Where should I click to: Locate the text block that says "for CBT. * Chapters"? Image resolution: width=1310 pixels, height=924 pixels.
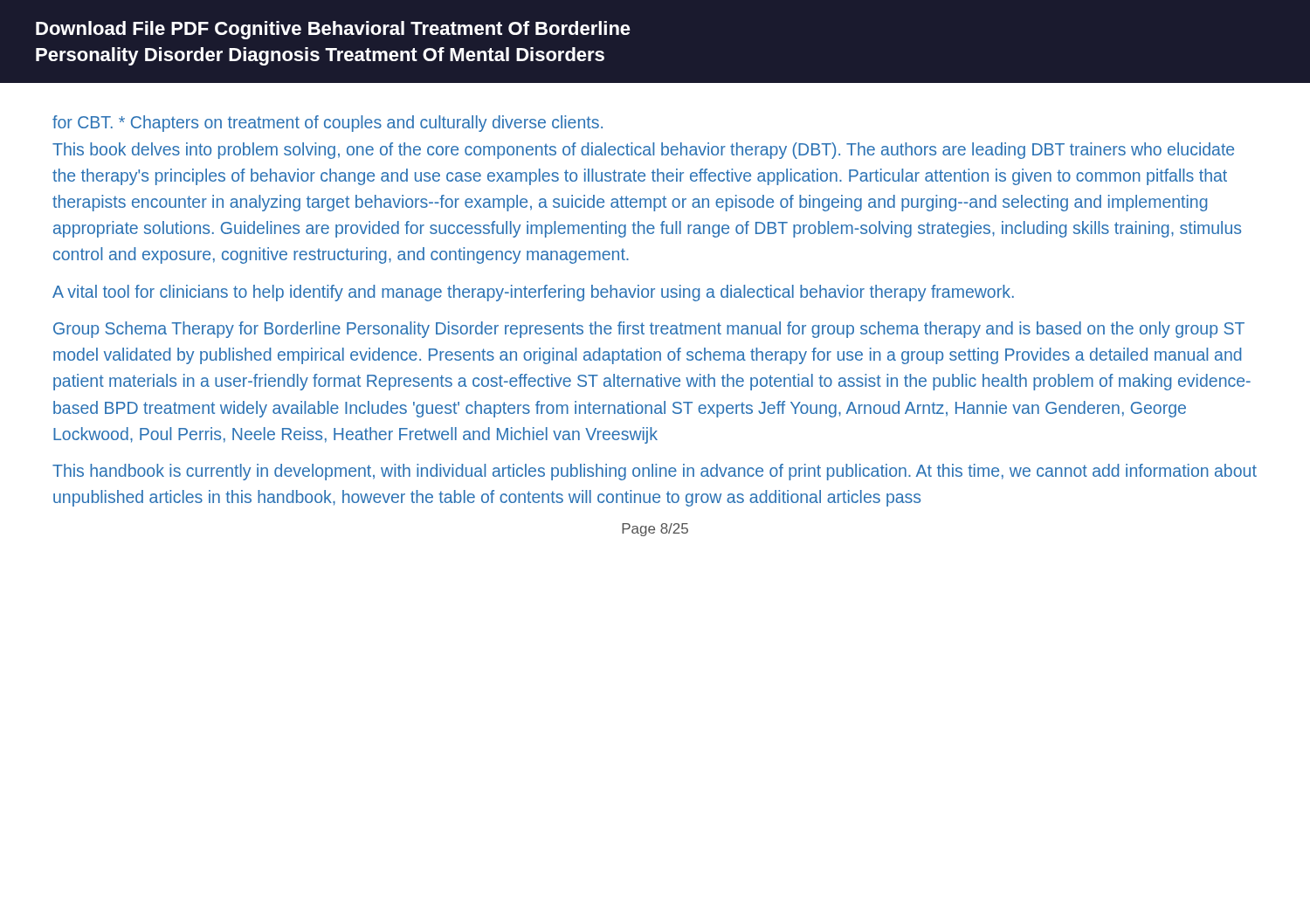pyautogui.click(x=647, y=189)
